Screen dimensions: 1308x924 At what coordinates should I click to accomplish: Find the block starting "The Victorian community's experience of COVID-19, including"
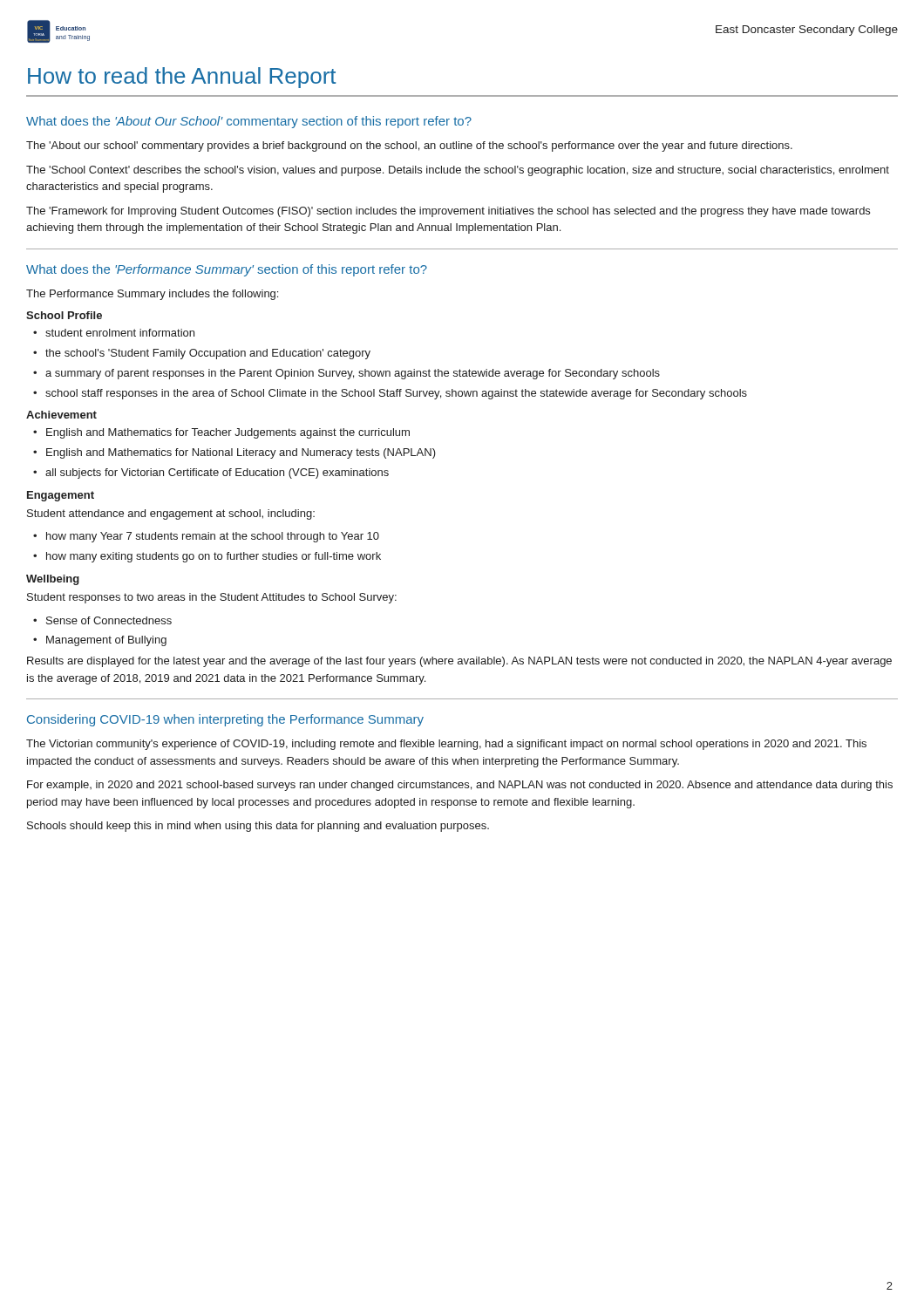click(x=462, y=752)
